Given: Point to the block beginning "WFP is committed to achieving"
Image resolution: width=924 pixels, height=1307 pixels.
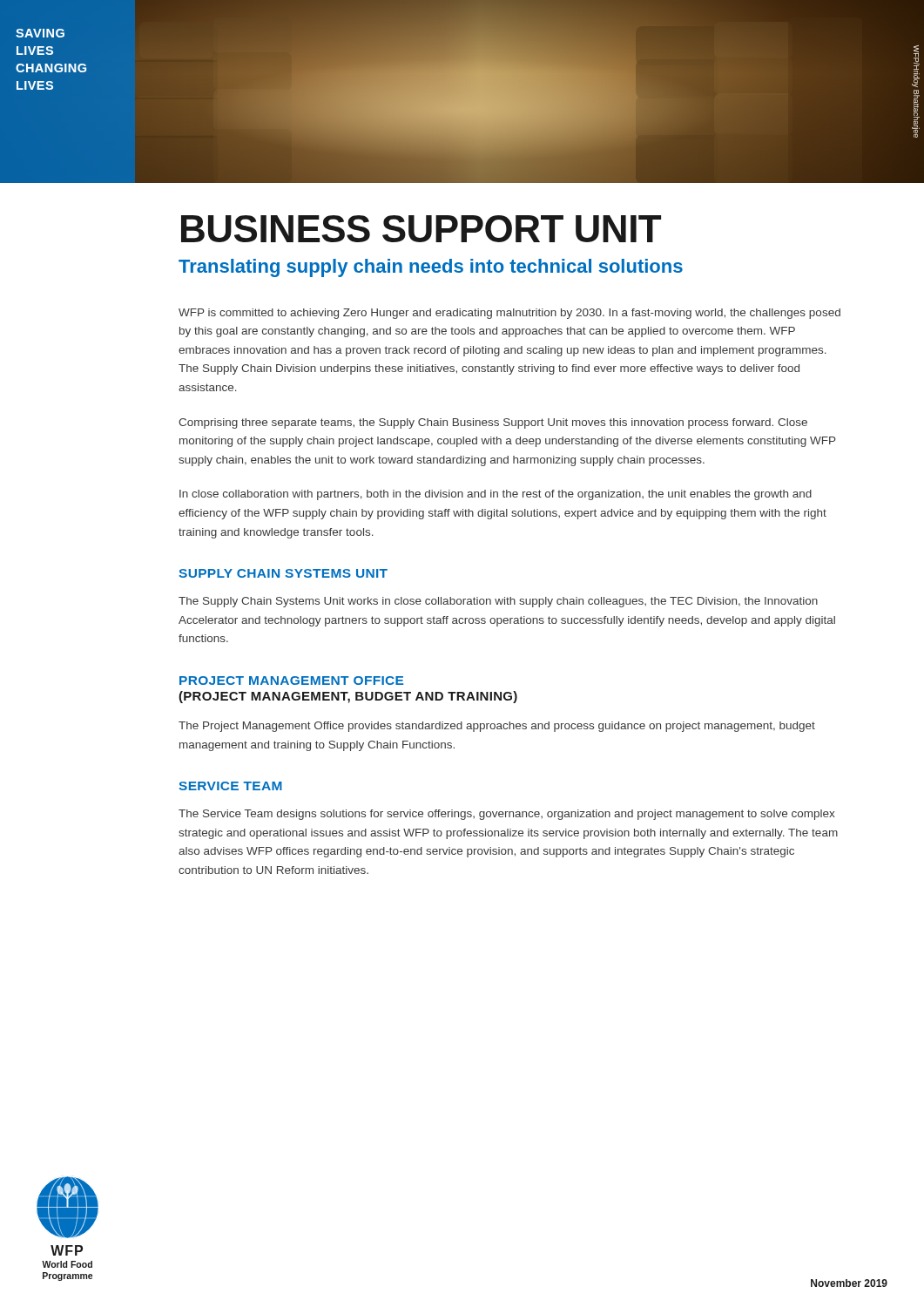Looking at the screenshot, I should [x=510, y=350].
